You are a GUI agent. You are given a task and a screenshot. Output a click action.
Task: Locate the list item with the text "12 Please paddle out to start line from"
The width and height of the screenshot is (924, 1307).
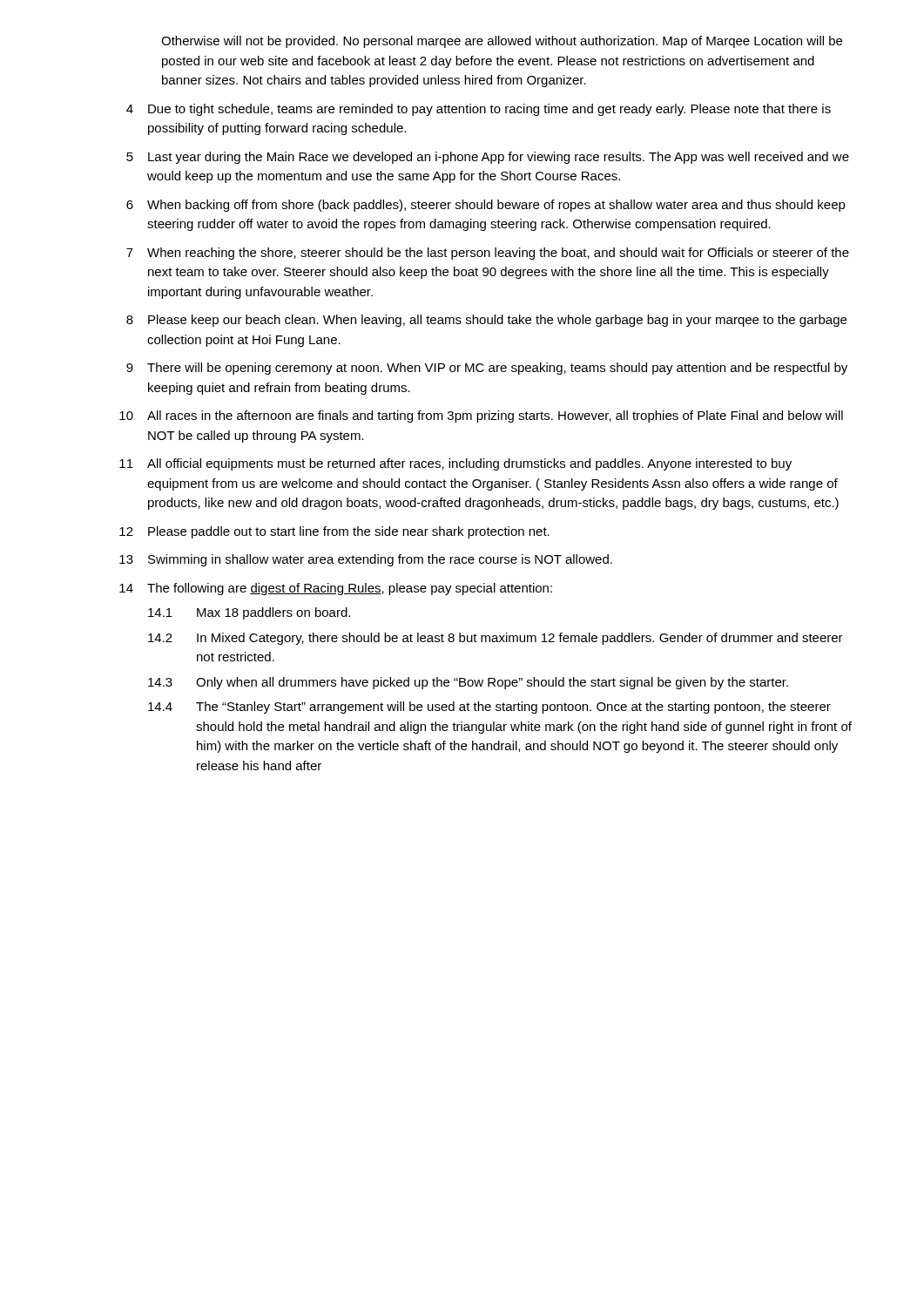(476, 531)
